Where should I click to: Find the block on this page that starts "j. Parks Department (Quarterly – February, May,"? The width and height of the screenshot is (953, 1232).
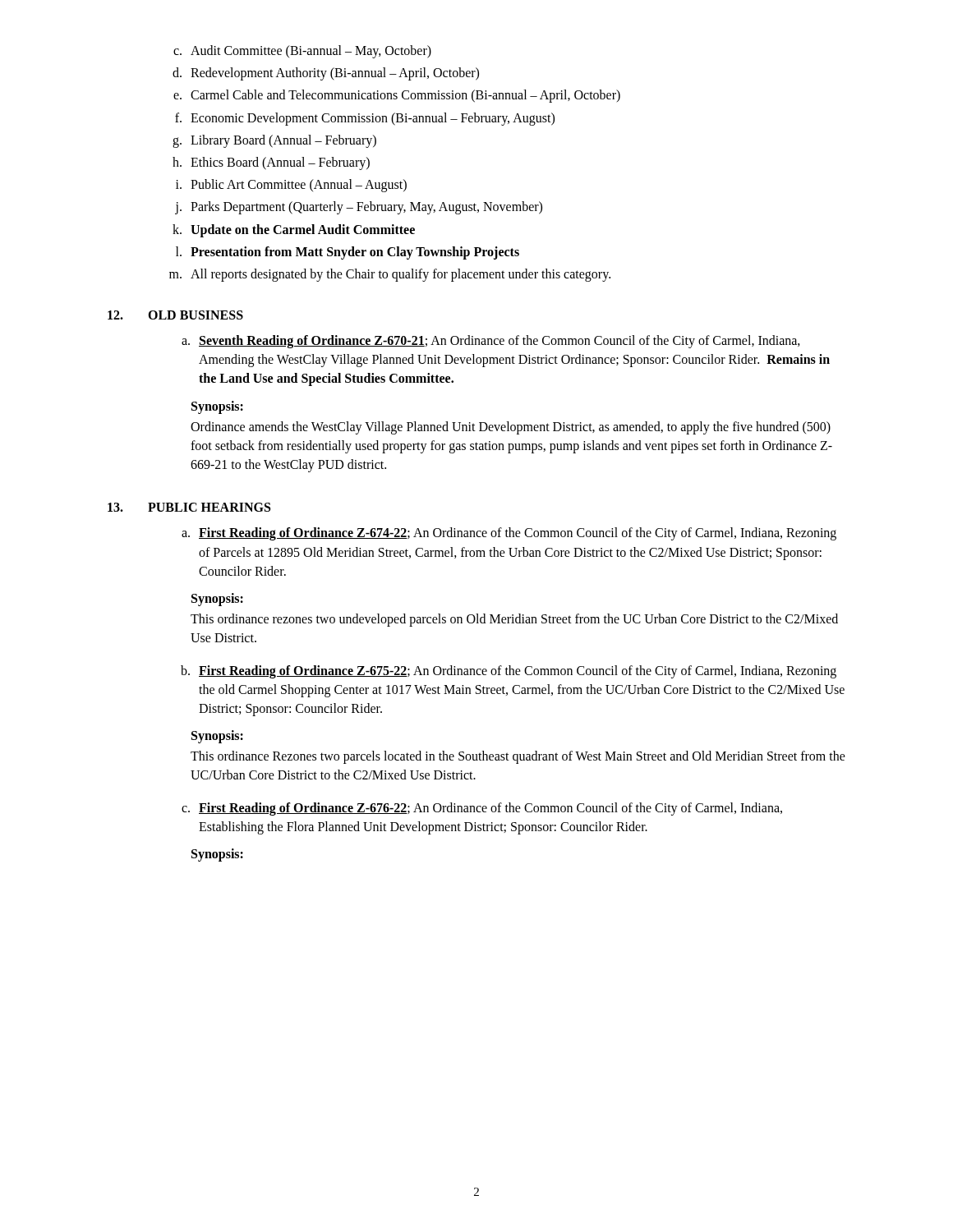tap(501, 207)
